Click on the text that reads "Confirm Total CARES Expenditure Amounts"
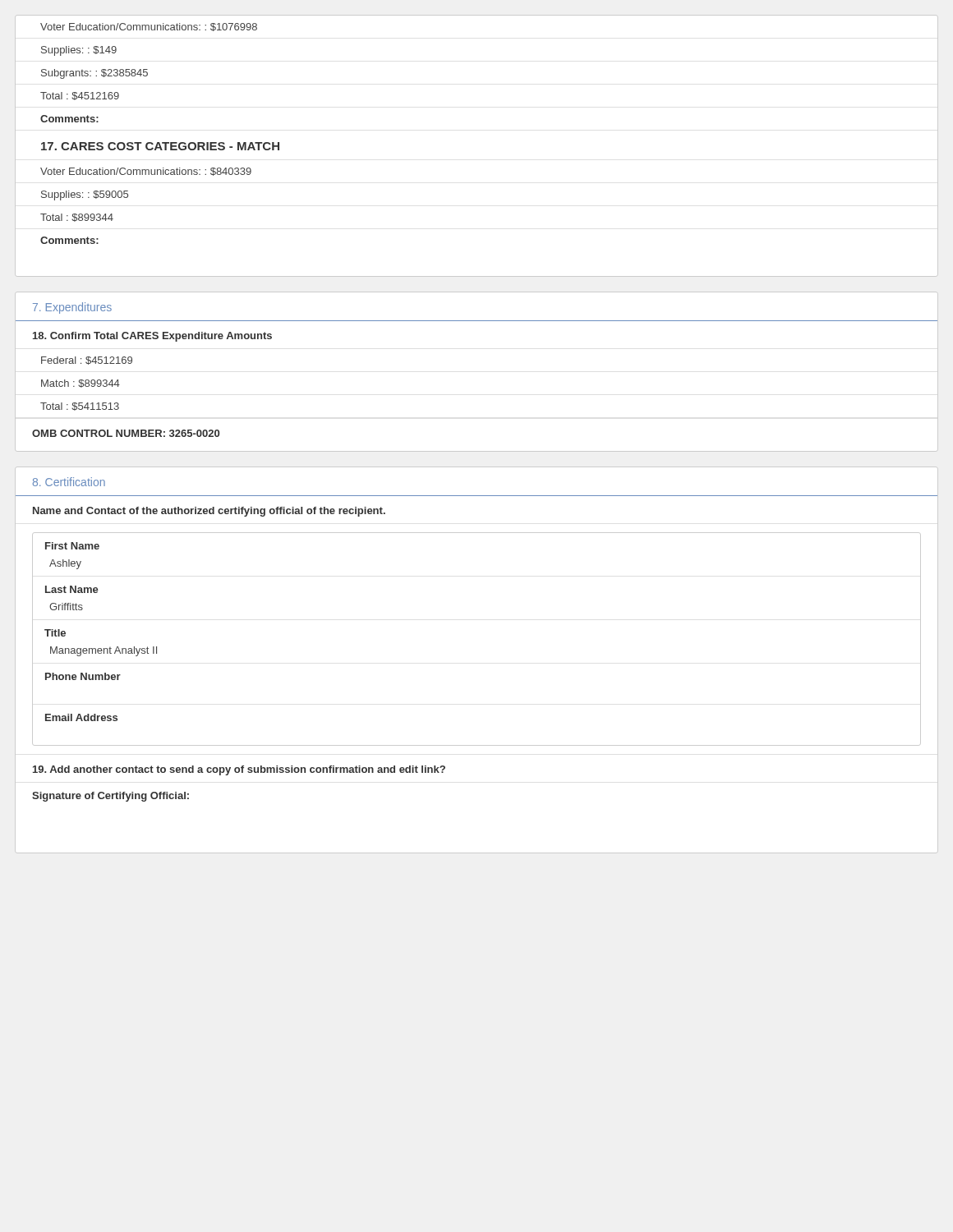This screenshot has width=953, height=1232. (x=152, y=335)
